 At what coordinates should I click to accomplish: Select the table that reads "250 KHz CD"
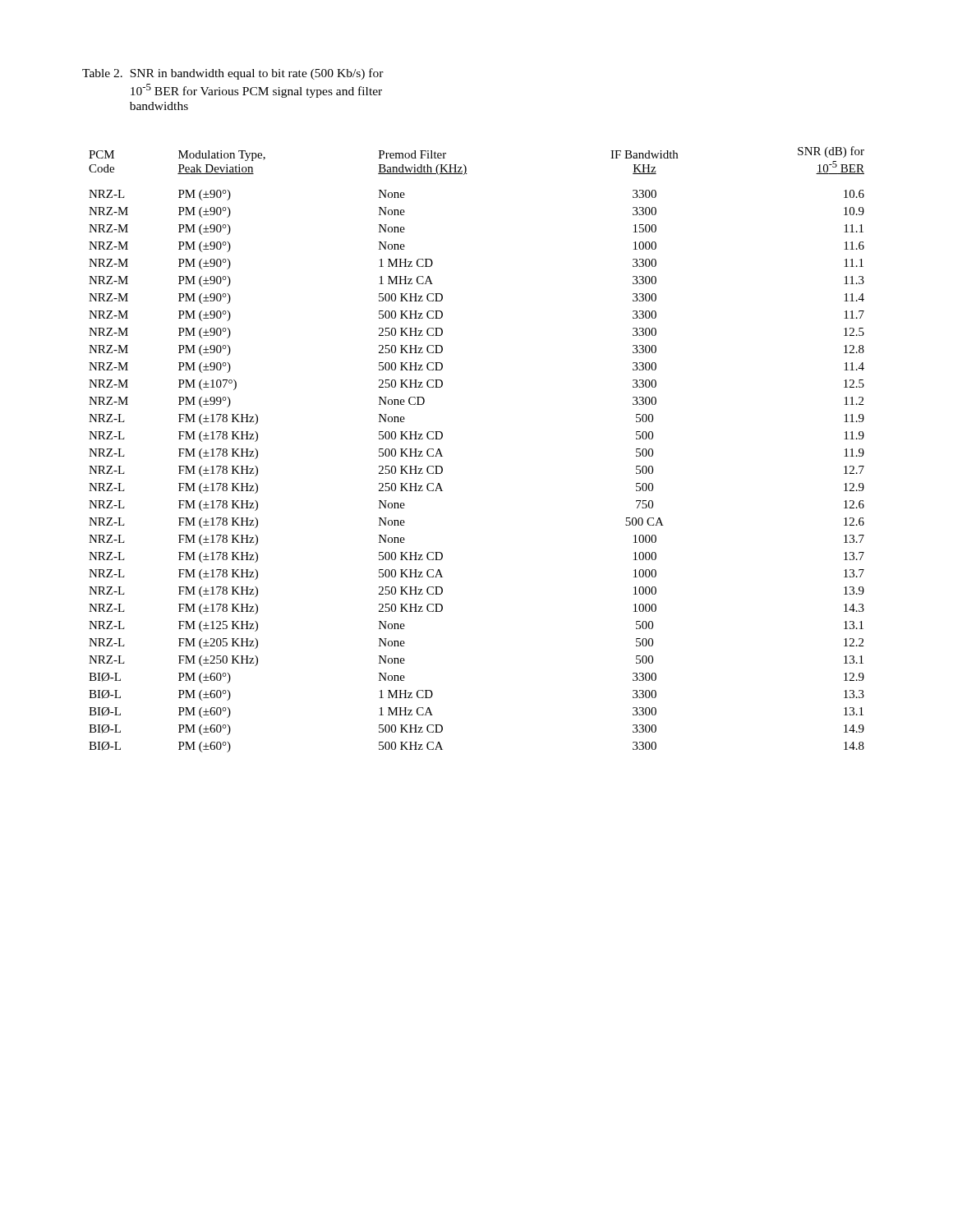(476, 449)
